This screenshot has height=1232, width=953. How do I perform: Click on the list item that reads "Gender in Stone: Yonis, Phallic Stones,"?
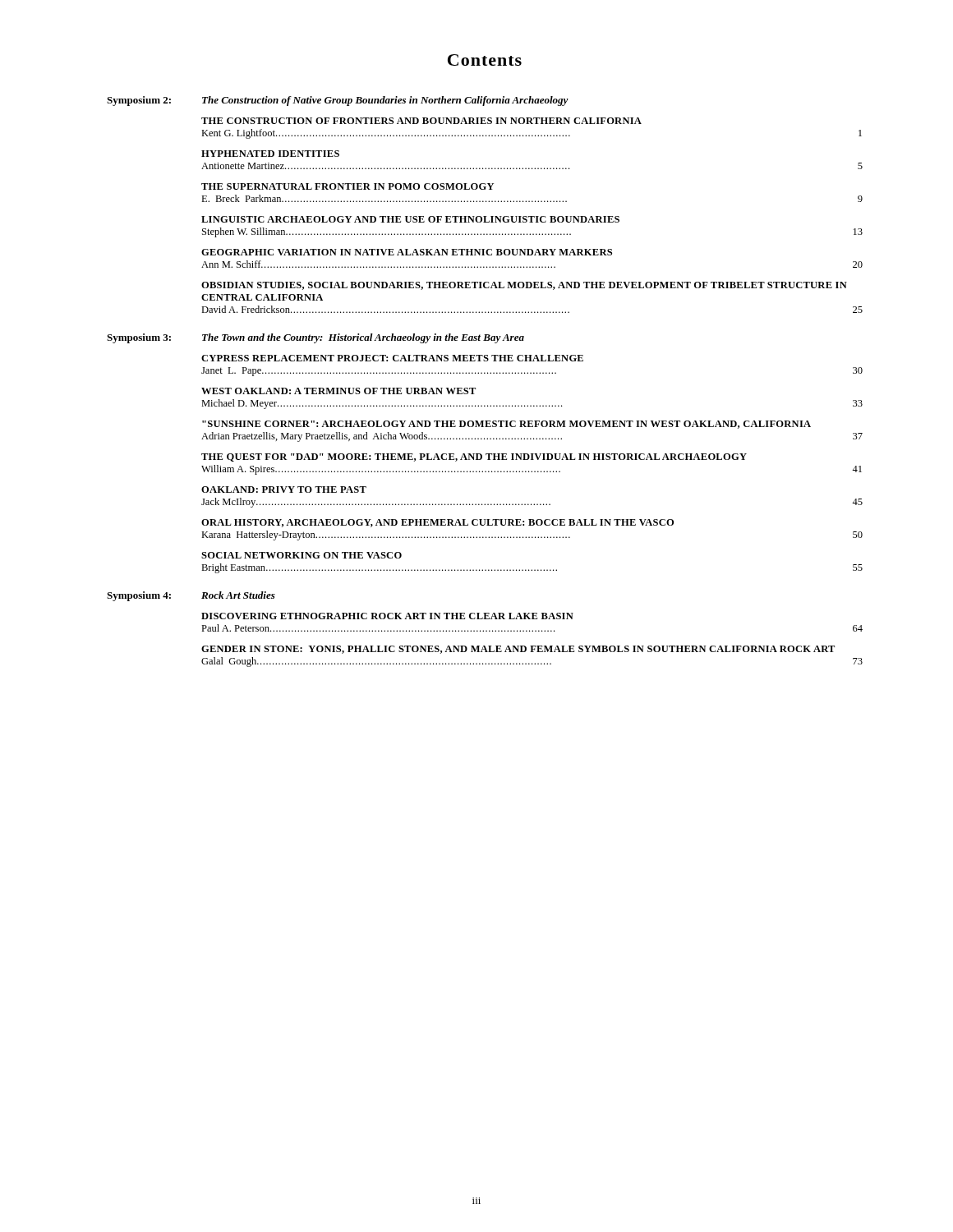coord(532,655)
